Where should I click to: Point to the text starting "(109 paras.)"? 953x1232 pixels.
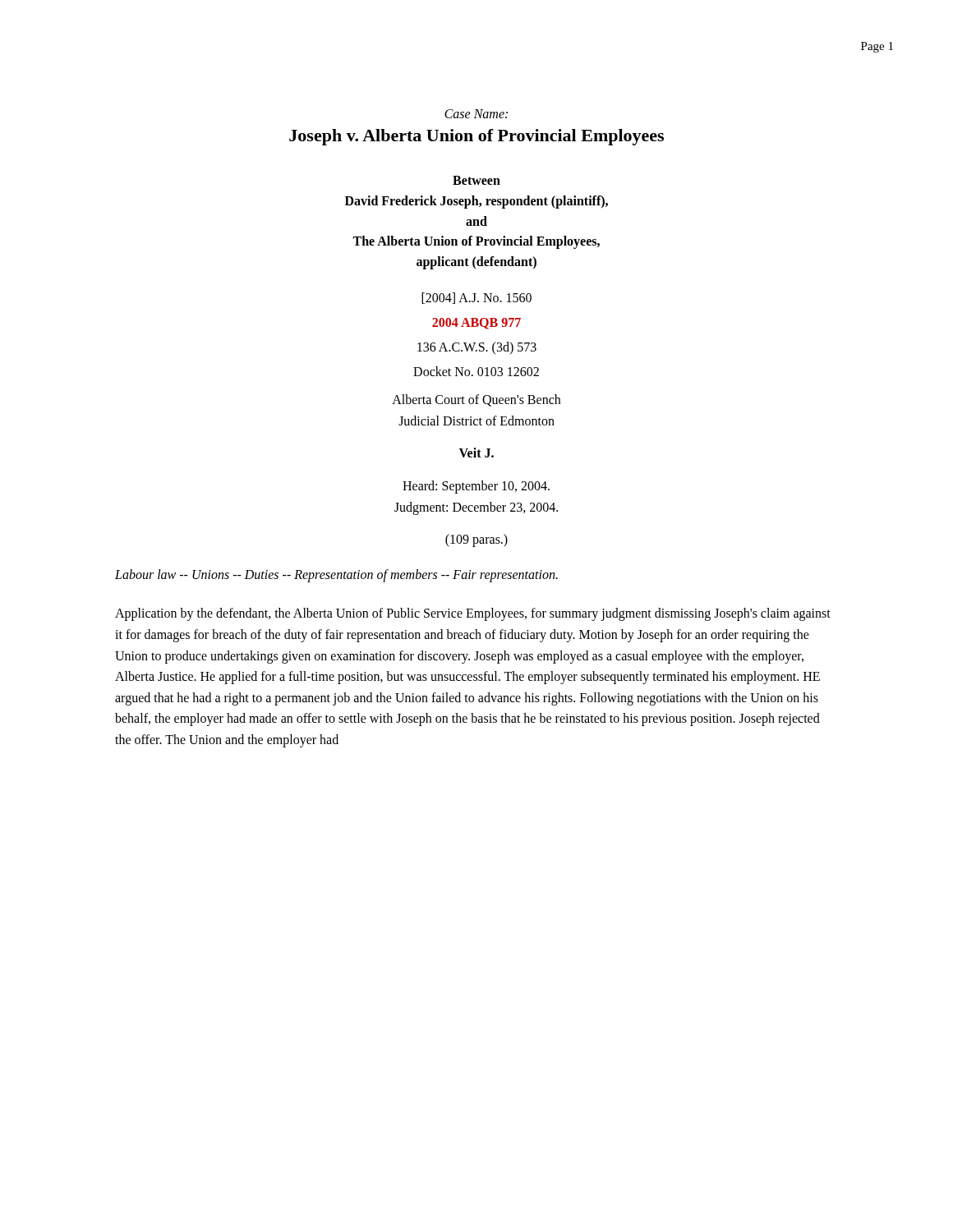click(x=476, y=539)
